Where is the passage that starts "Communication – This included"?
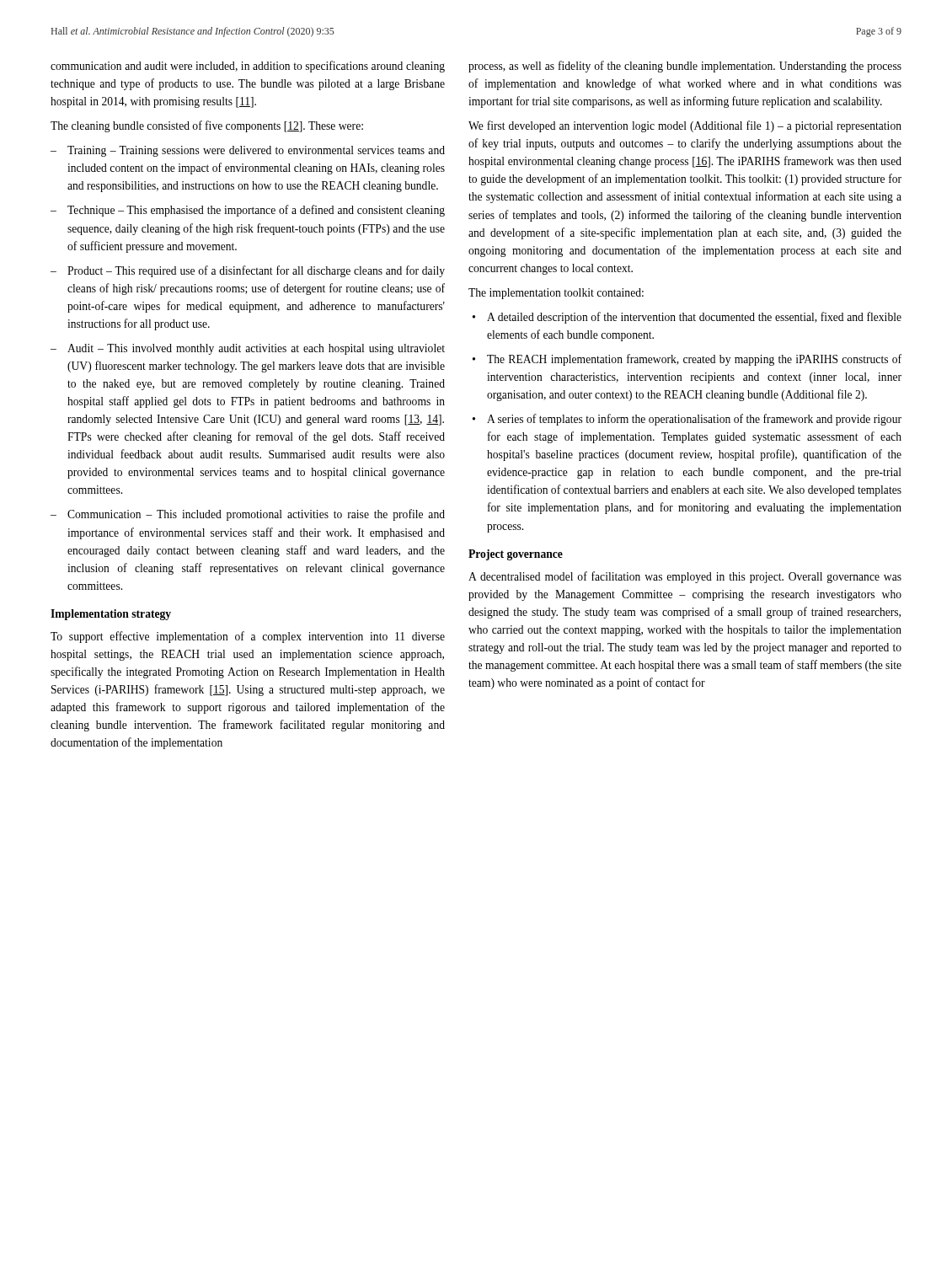The width and height of the screenshot is (952, 1264). click(256, 550)
